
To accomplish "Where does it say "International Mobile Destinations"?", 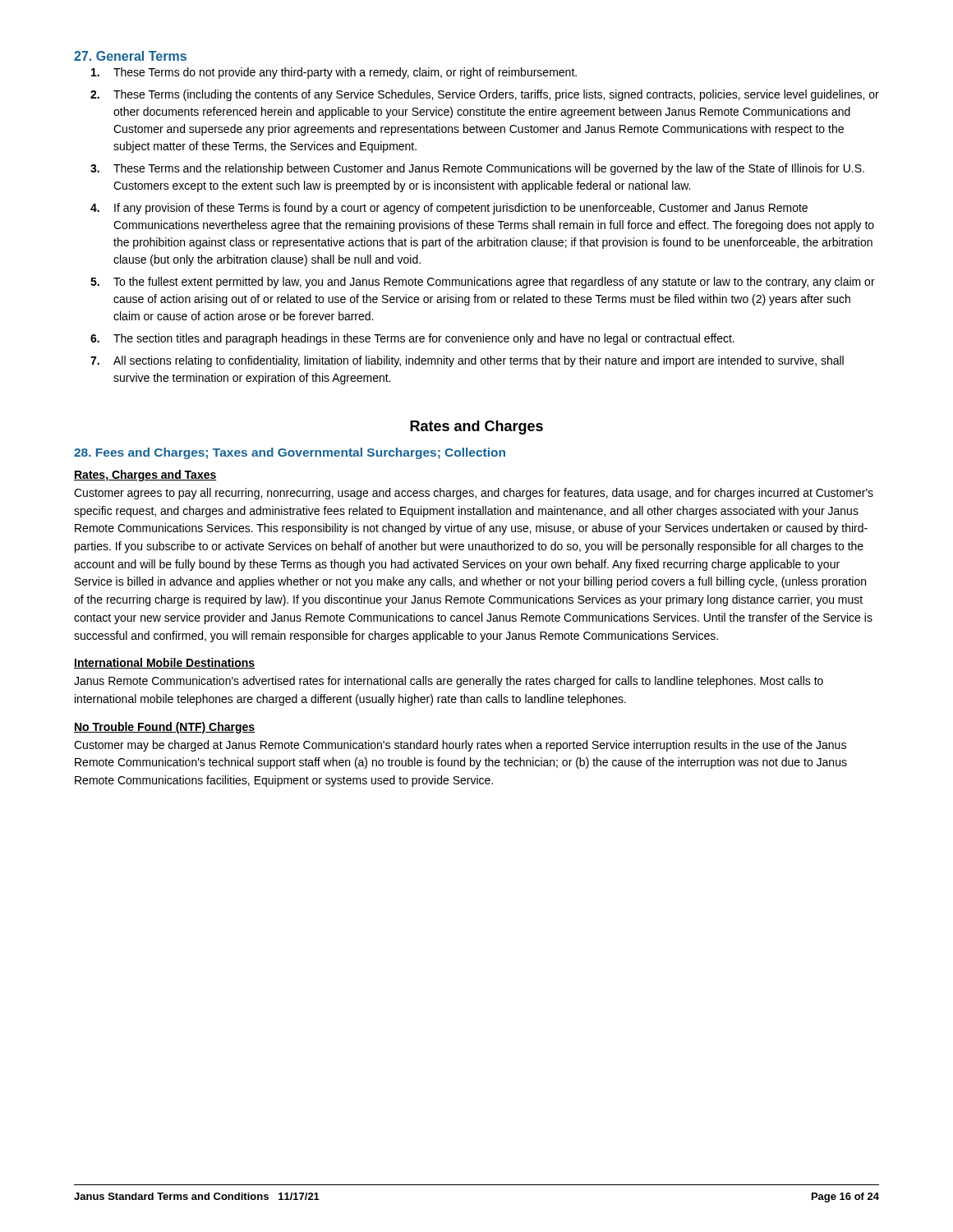I will pyautogui.click(x=164, y=663).
